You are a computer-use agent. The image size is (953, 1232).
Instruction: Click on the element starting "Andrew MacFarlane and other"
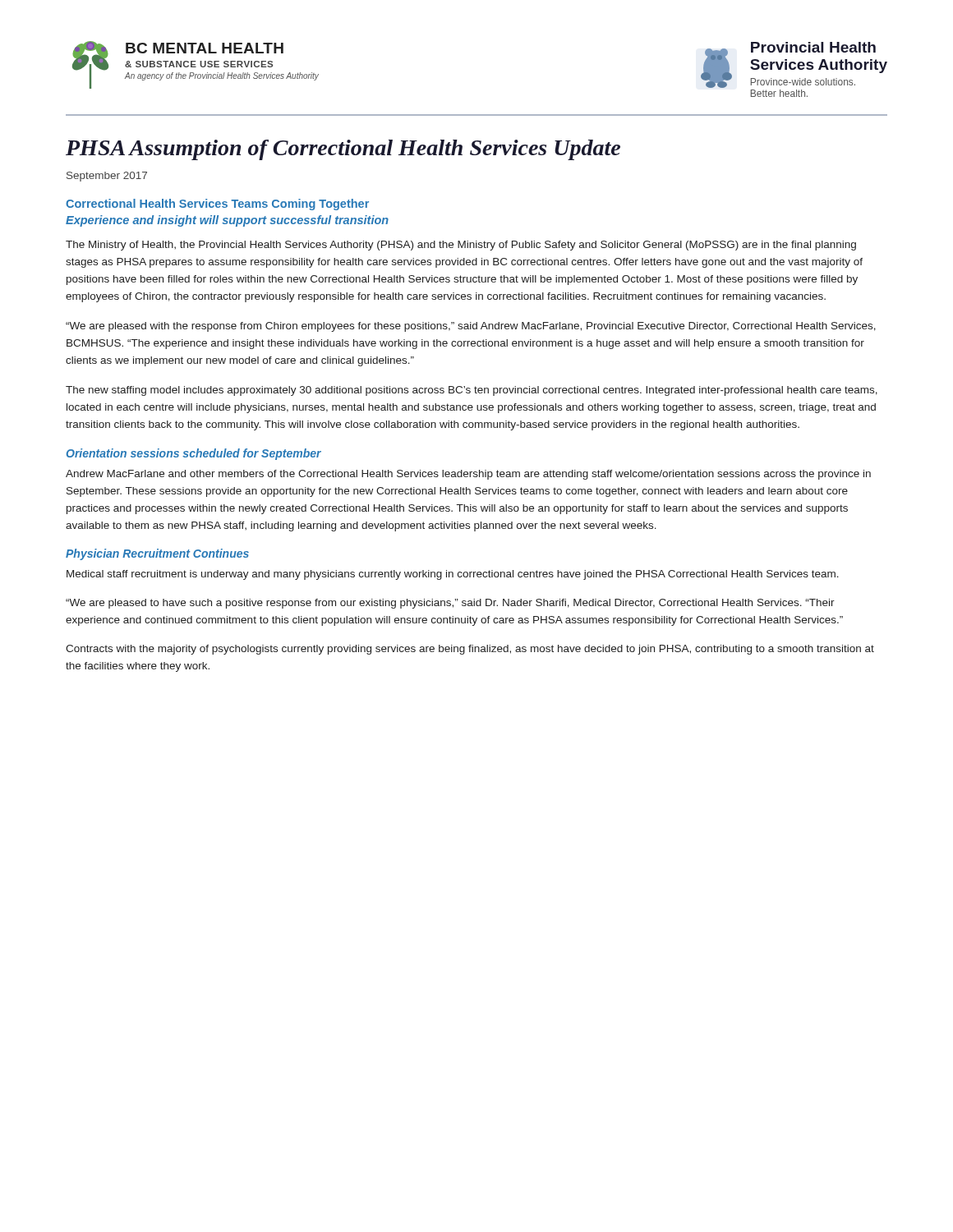click(468, 499)
